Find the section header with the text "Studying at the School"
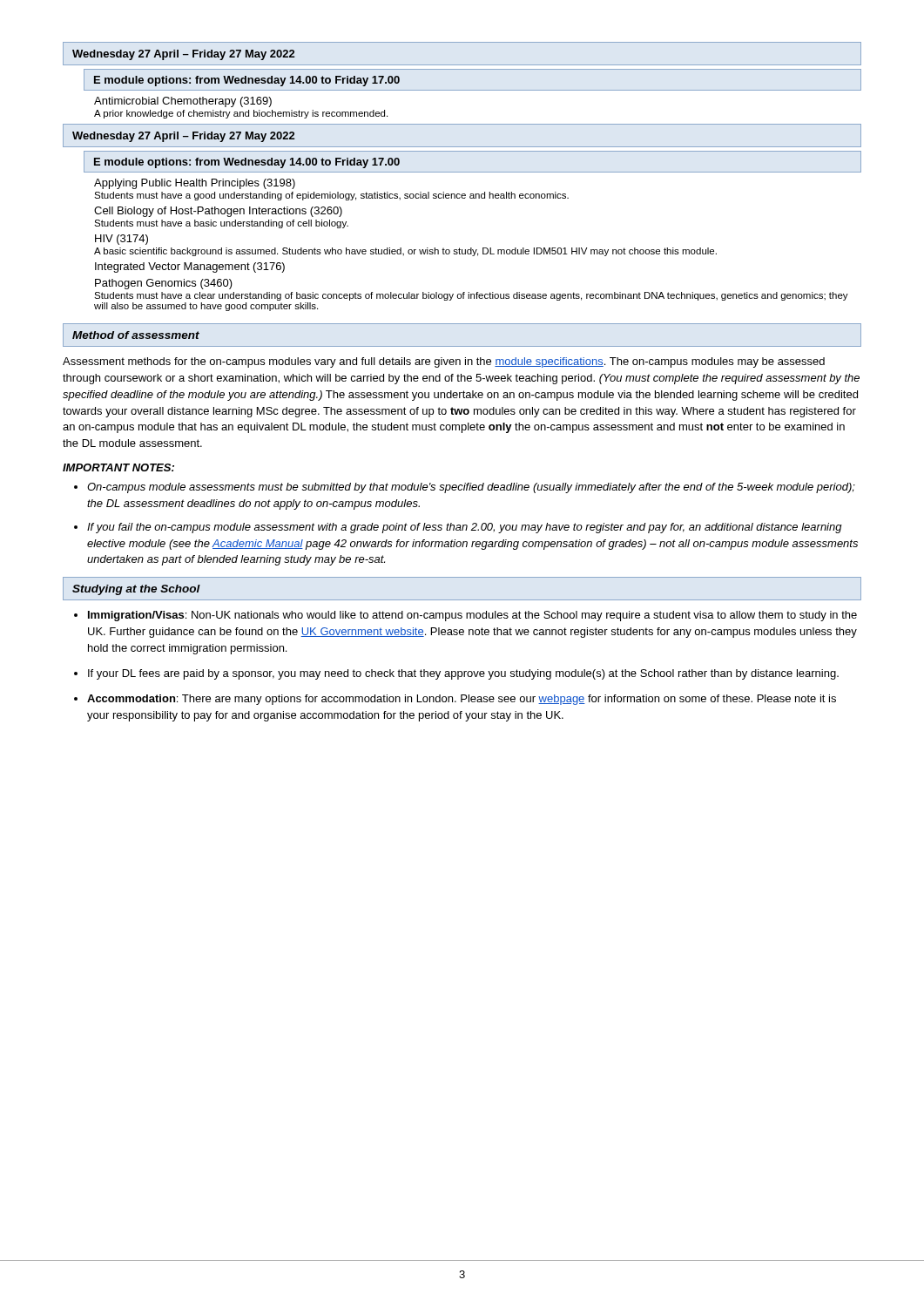Viewport: 924px width, 1307px height. pyautogui.click(x=136, y=589)
